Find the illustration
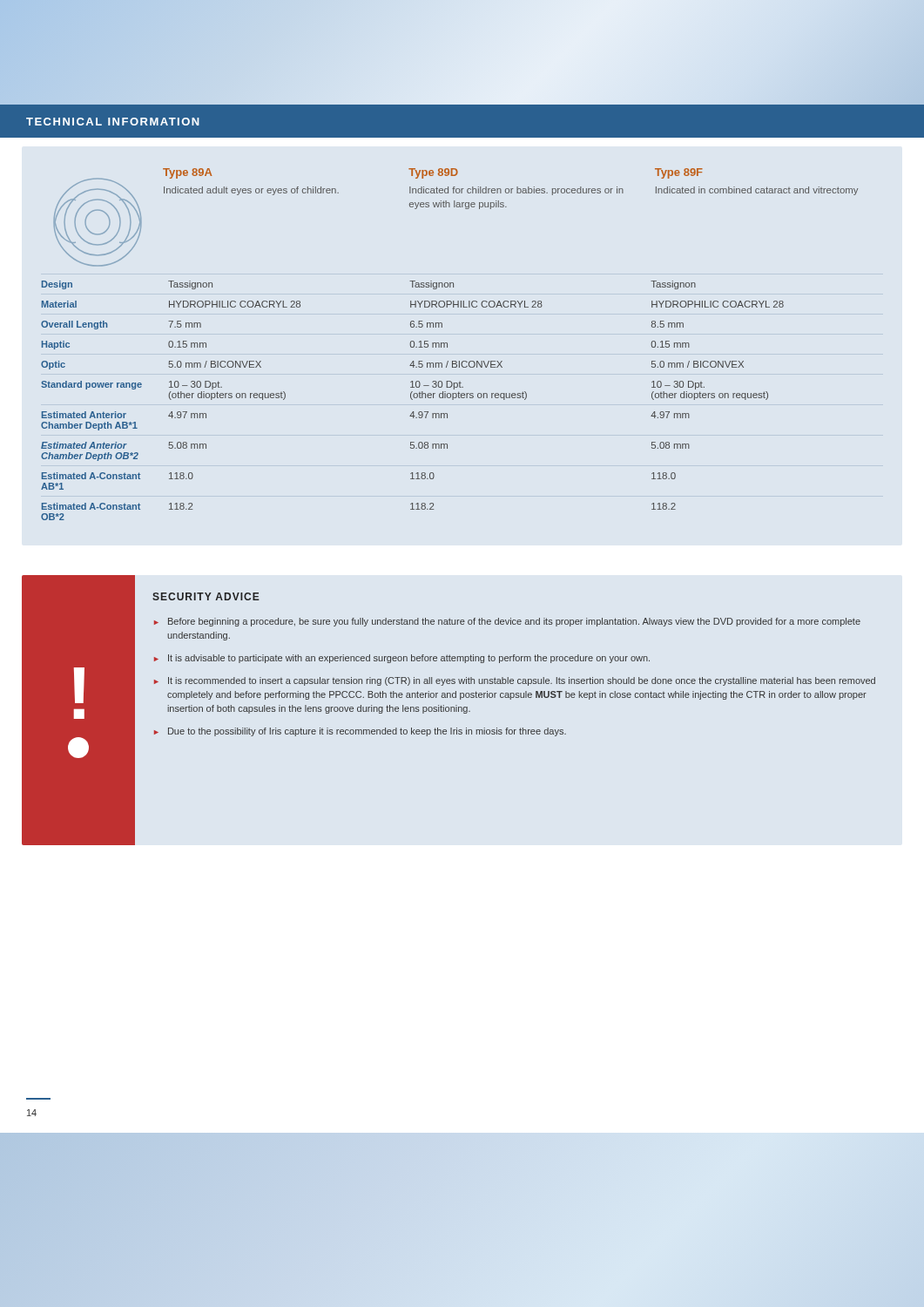Viewport: 924px width, 1307px height. click(98, 218)
